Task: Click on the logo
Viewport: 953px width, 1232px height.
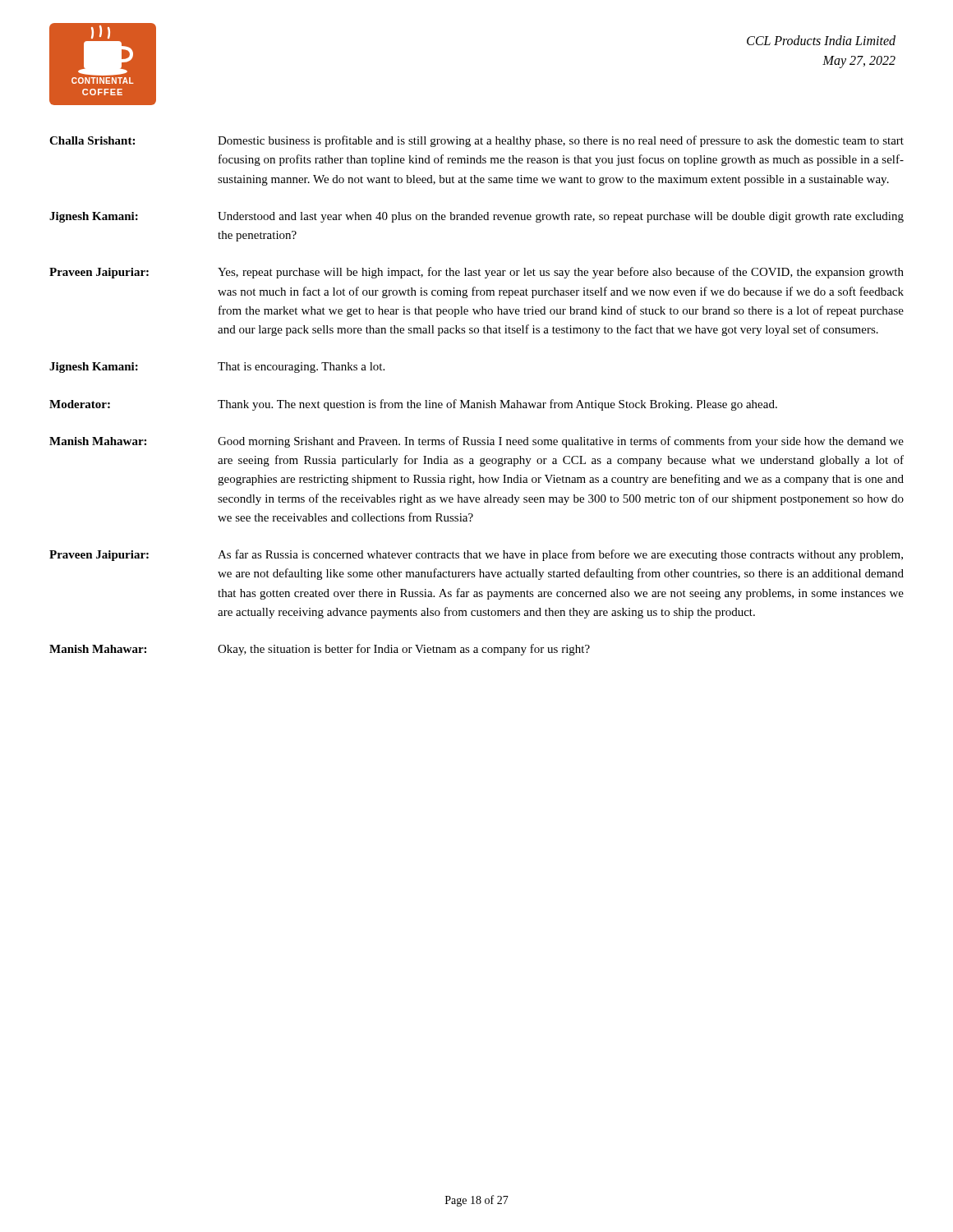Action: click(103, 64)
